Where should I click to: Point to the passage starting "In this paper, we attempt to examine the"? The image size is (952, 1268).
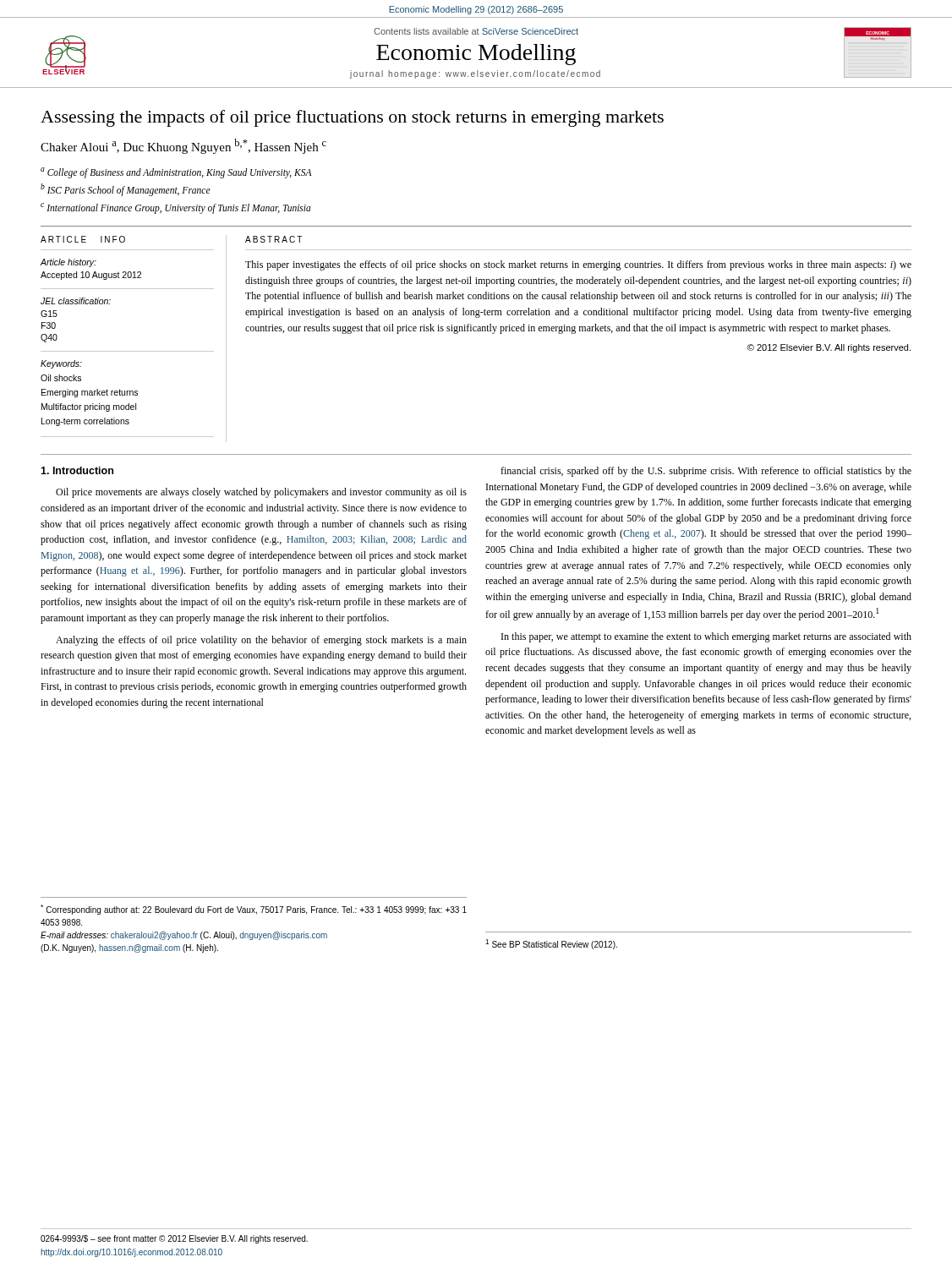click(x=698, y=684)
